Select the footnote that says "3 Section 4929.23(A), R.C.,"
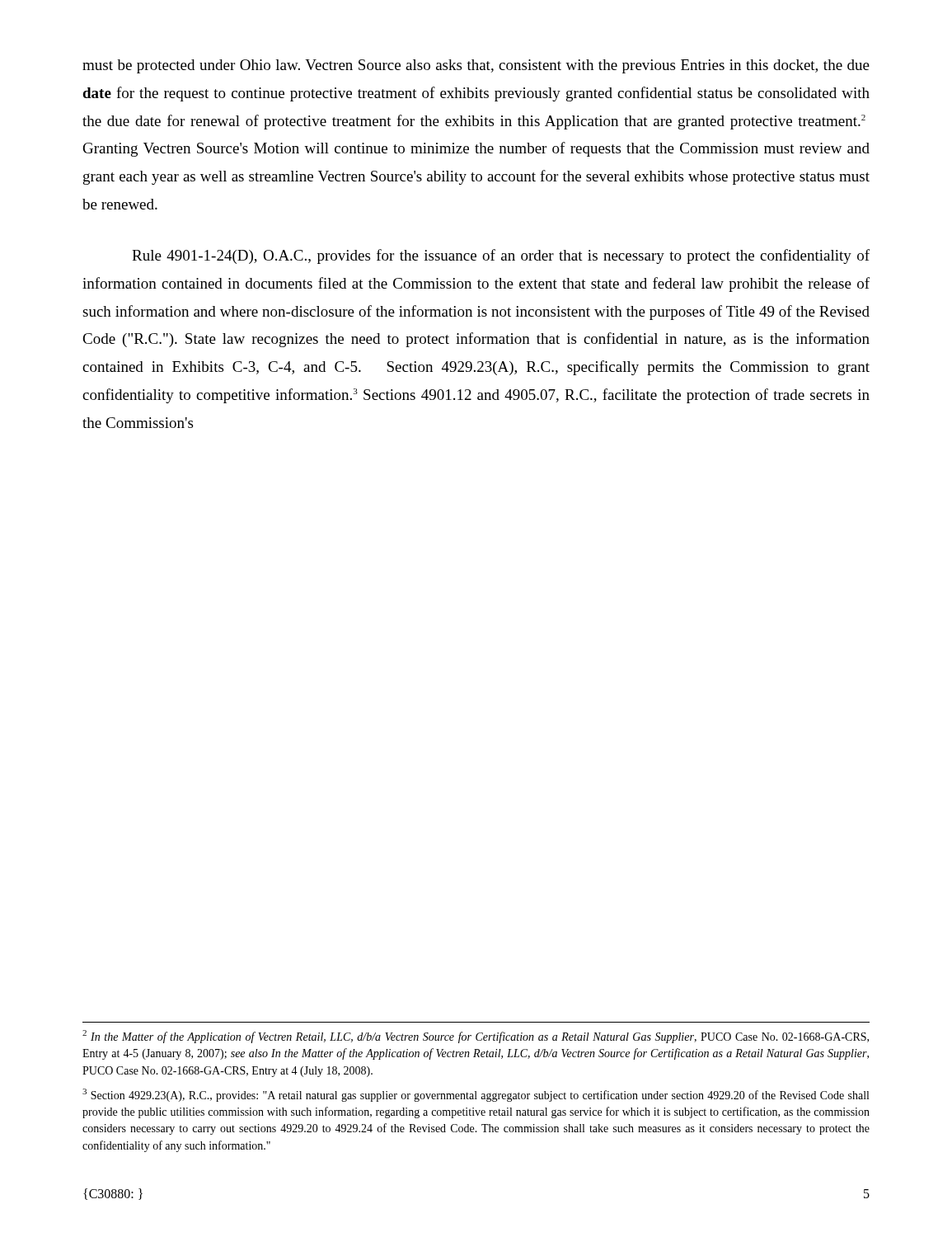Viewport: 952px width, 1237px height. tap(476, 1120)
